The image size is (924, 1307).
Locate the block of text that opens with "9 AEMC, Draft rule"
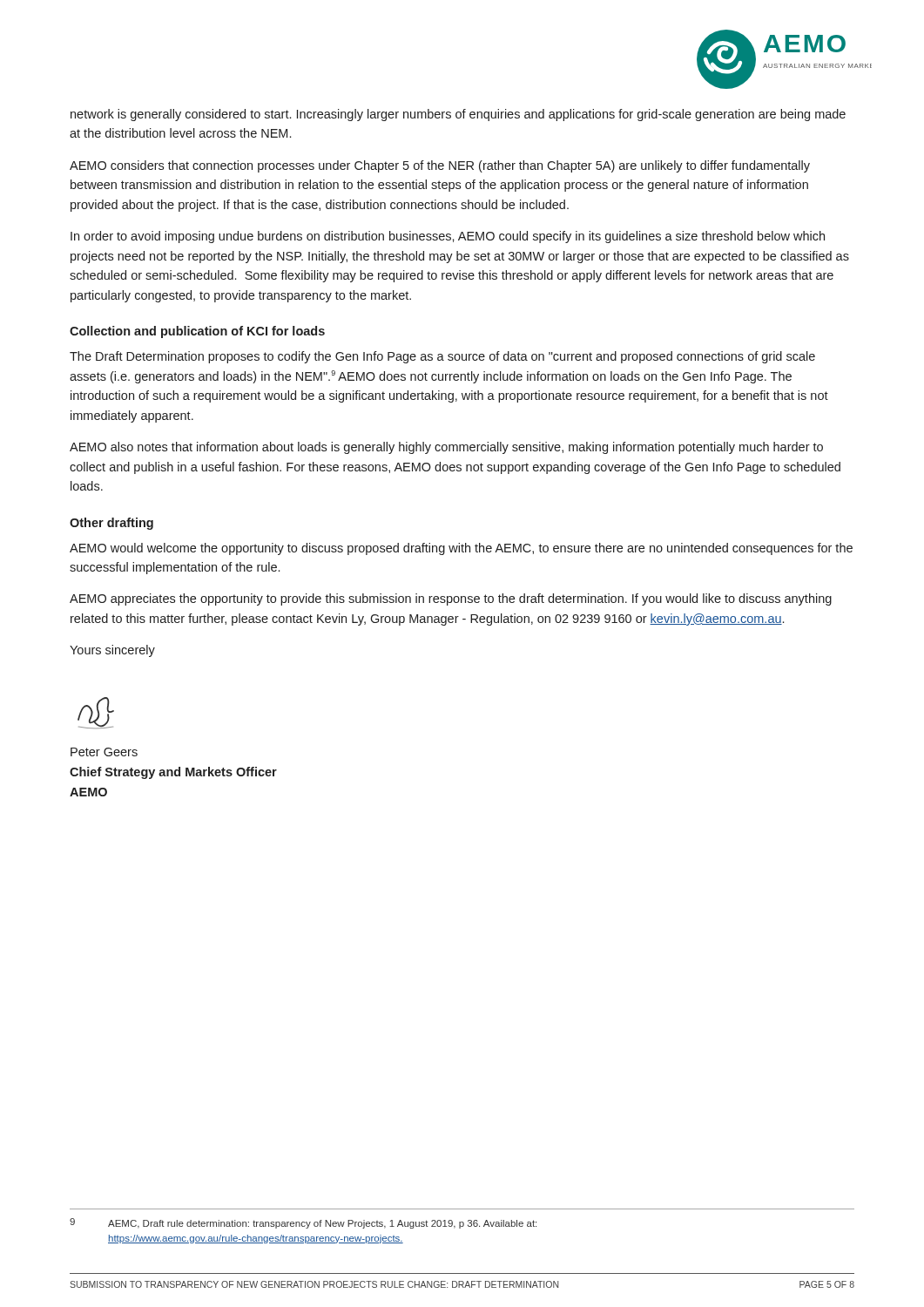[x=462, y=1231]
